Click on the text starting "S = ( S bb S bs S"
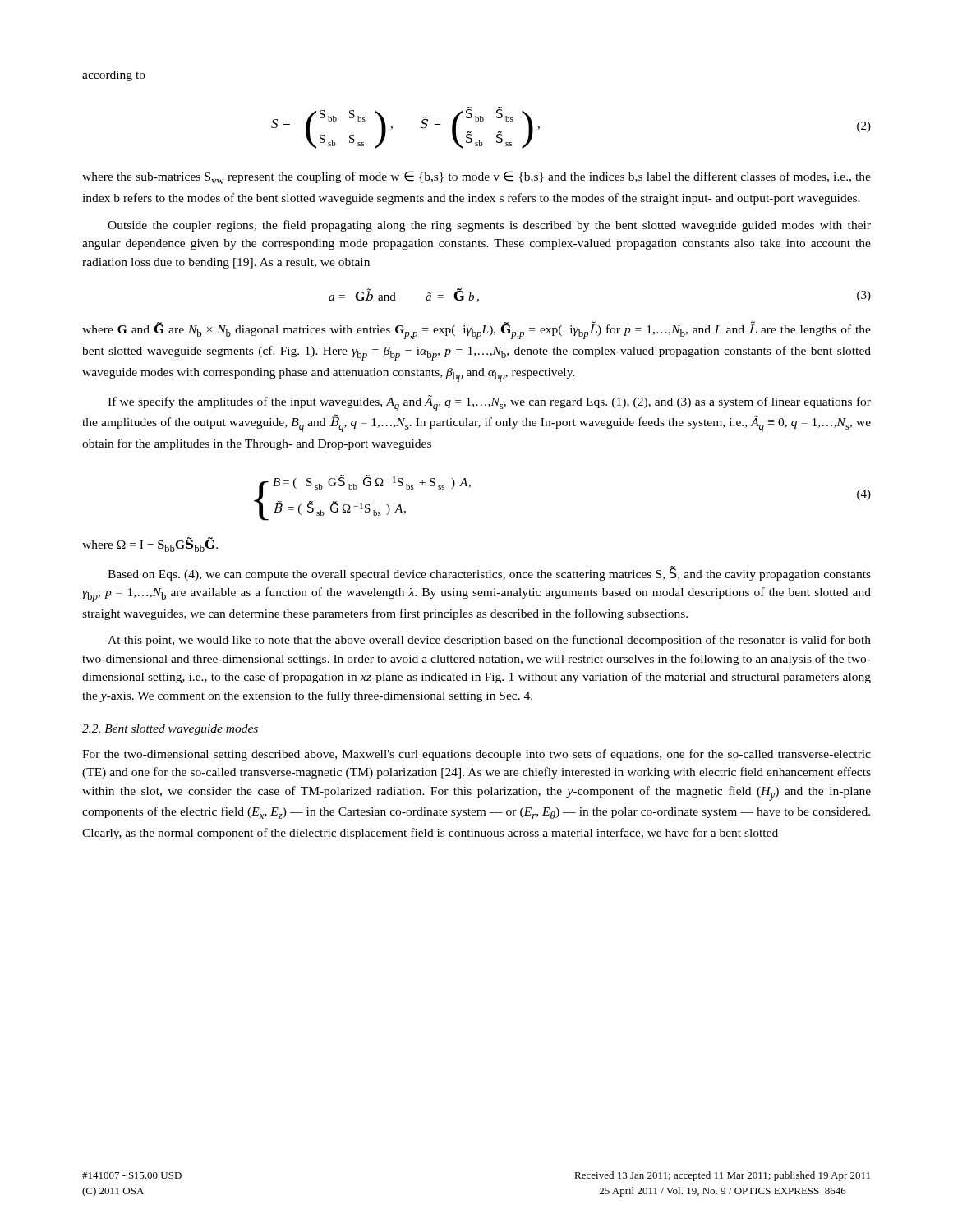Screen dimensions: 1232x953 [x=382, y=128]
